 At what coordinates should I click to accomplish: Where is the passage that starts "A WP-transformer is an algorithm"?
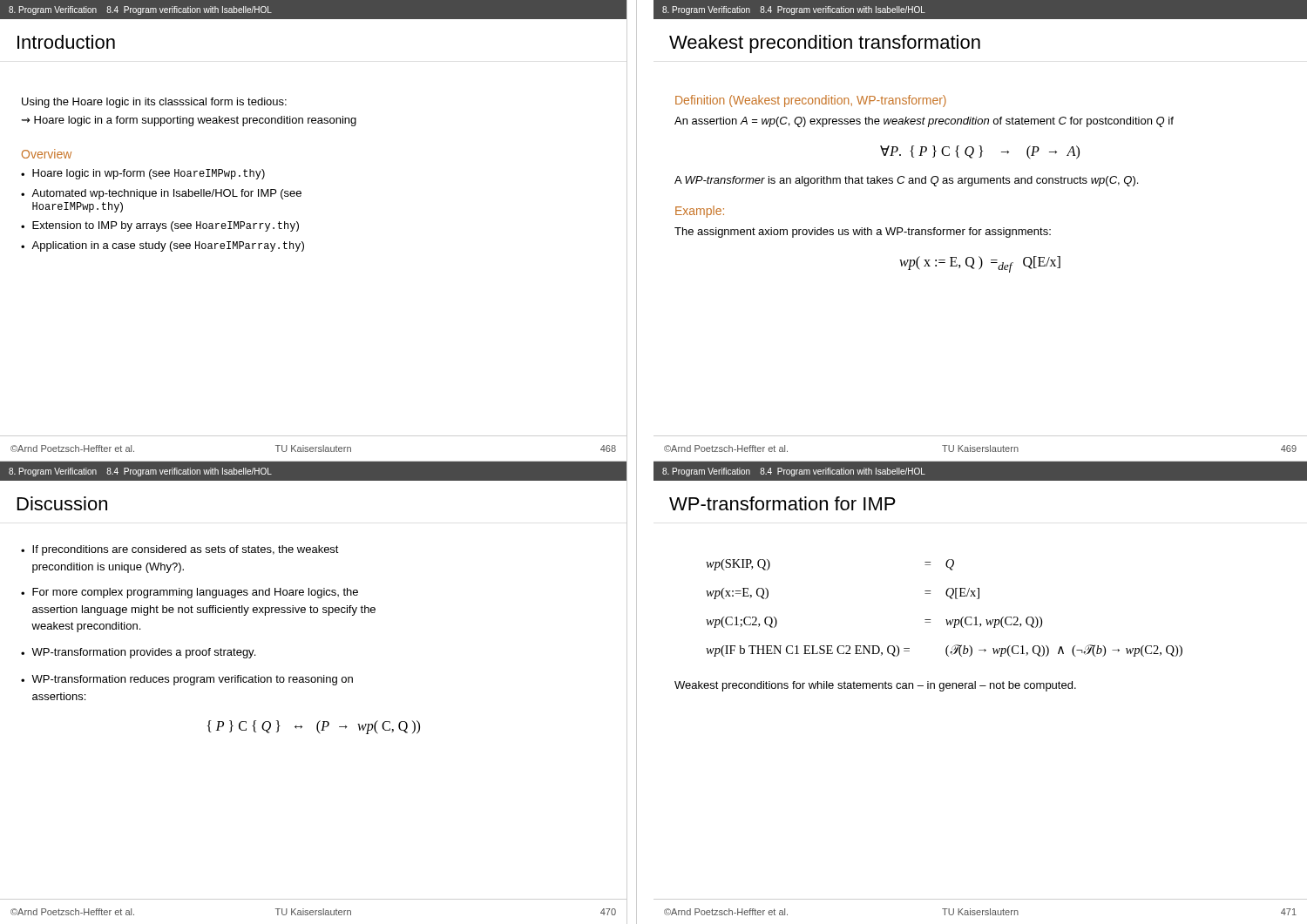(907, 180)
